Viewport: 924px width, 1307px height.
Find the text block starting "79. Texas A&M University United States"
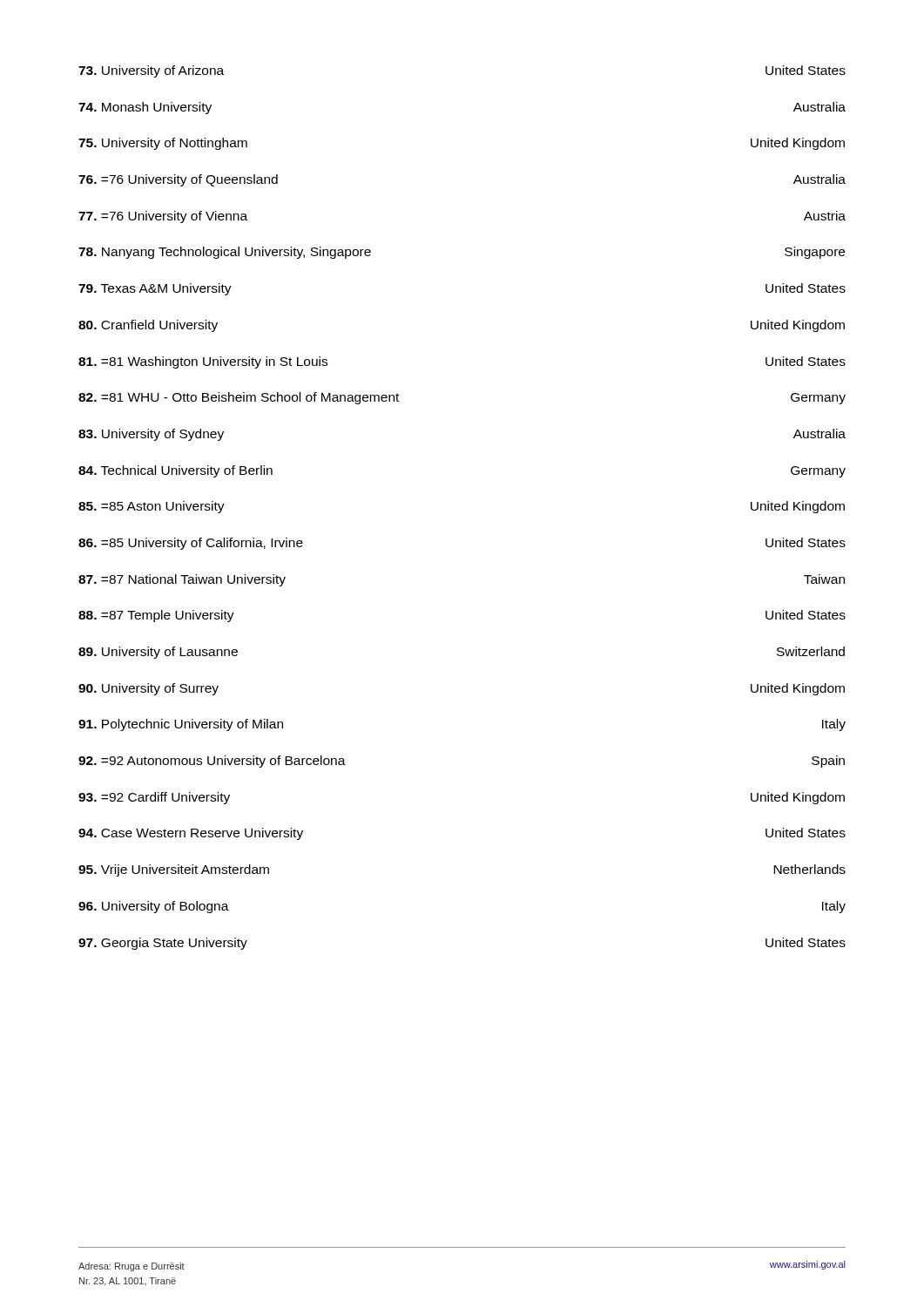point(147,290)
